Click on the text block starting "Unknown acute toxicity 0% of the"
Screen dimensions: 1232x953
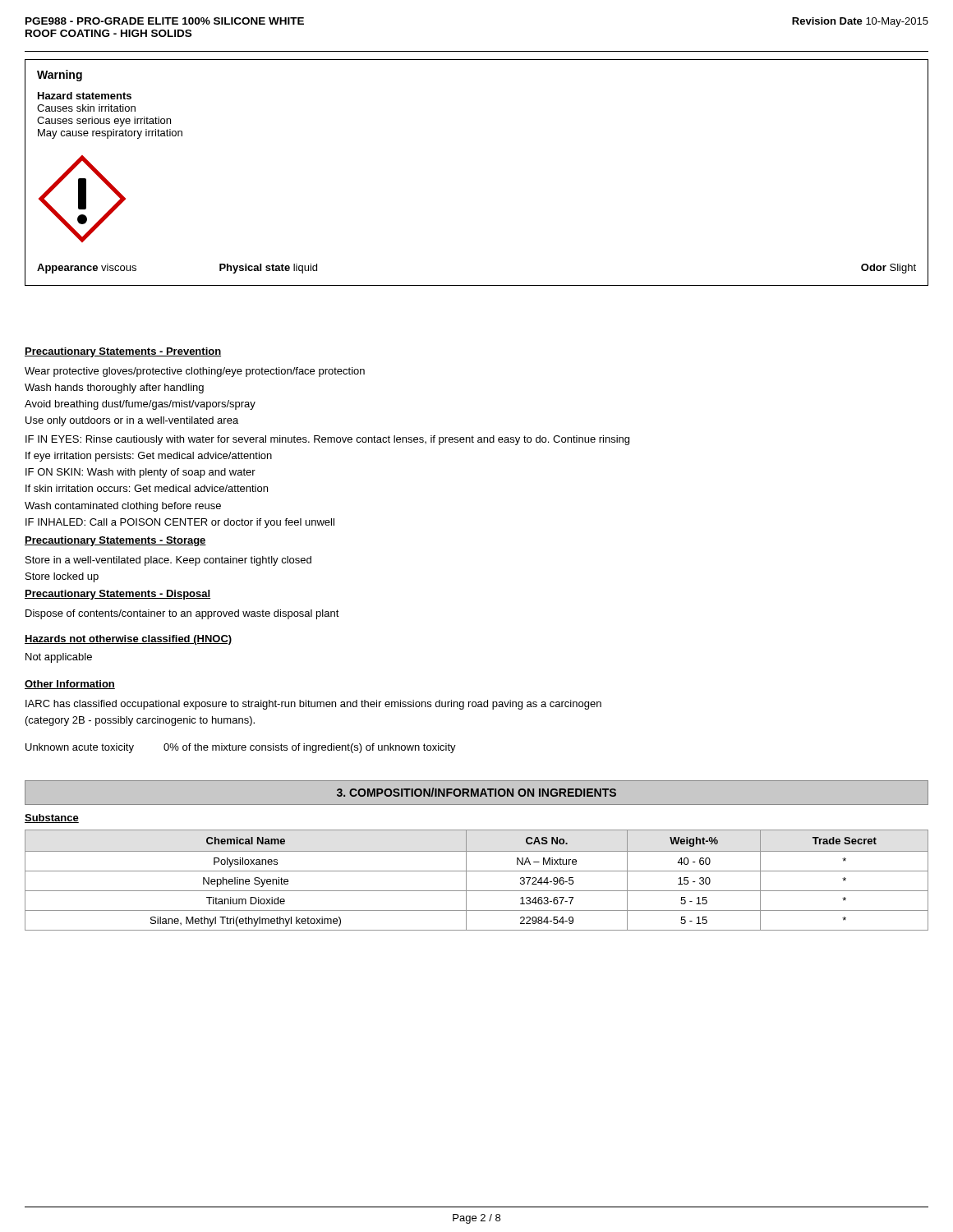[x=240, y=747]
